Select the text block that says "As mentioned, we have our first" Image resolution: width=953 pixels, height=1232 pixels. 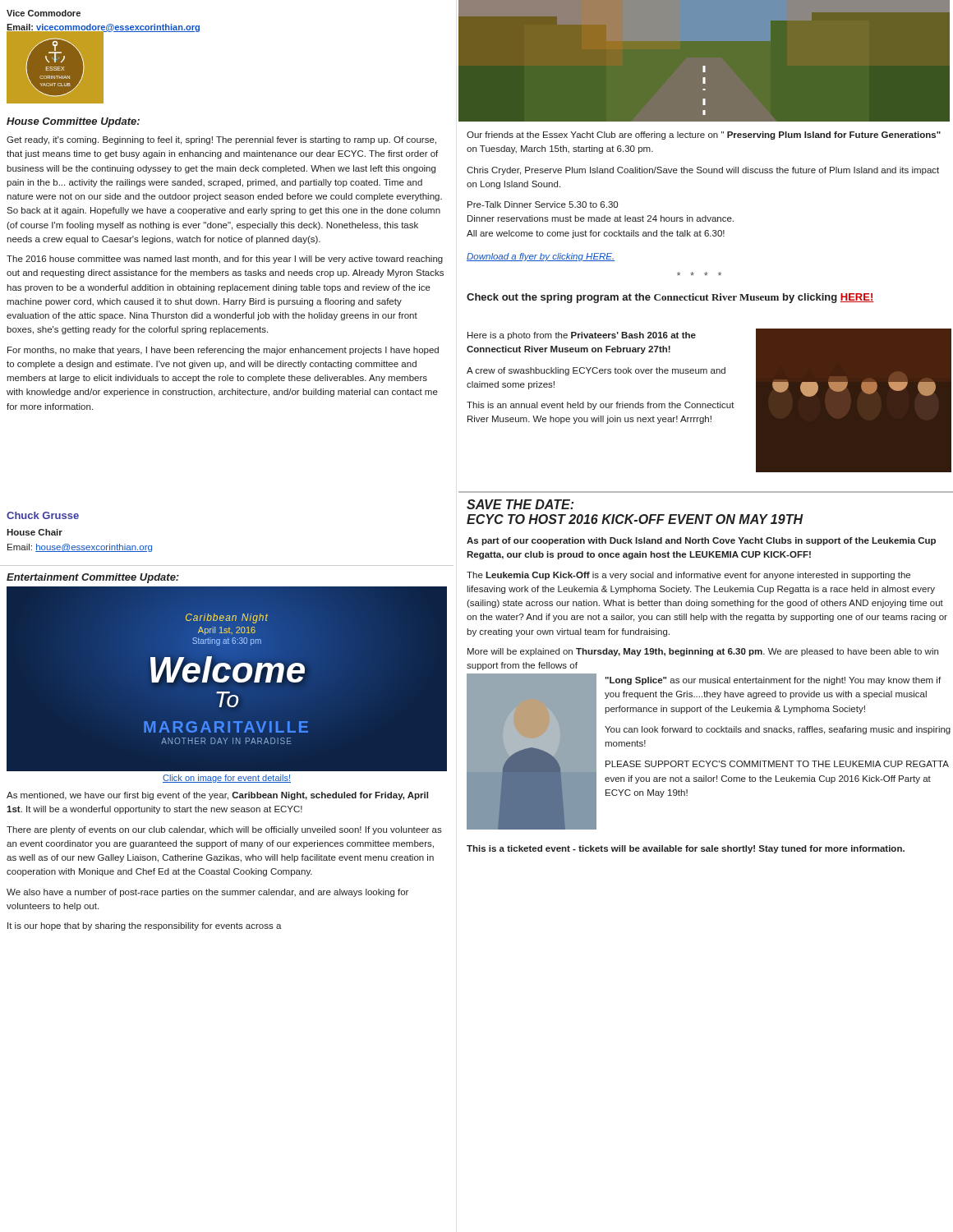(x=227, y=861)
